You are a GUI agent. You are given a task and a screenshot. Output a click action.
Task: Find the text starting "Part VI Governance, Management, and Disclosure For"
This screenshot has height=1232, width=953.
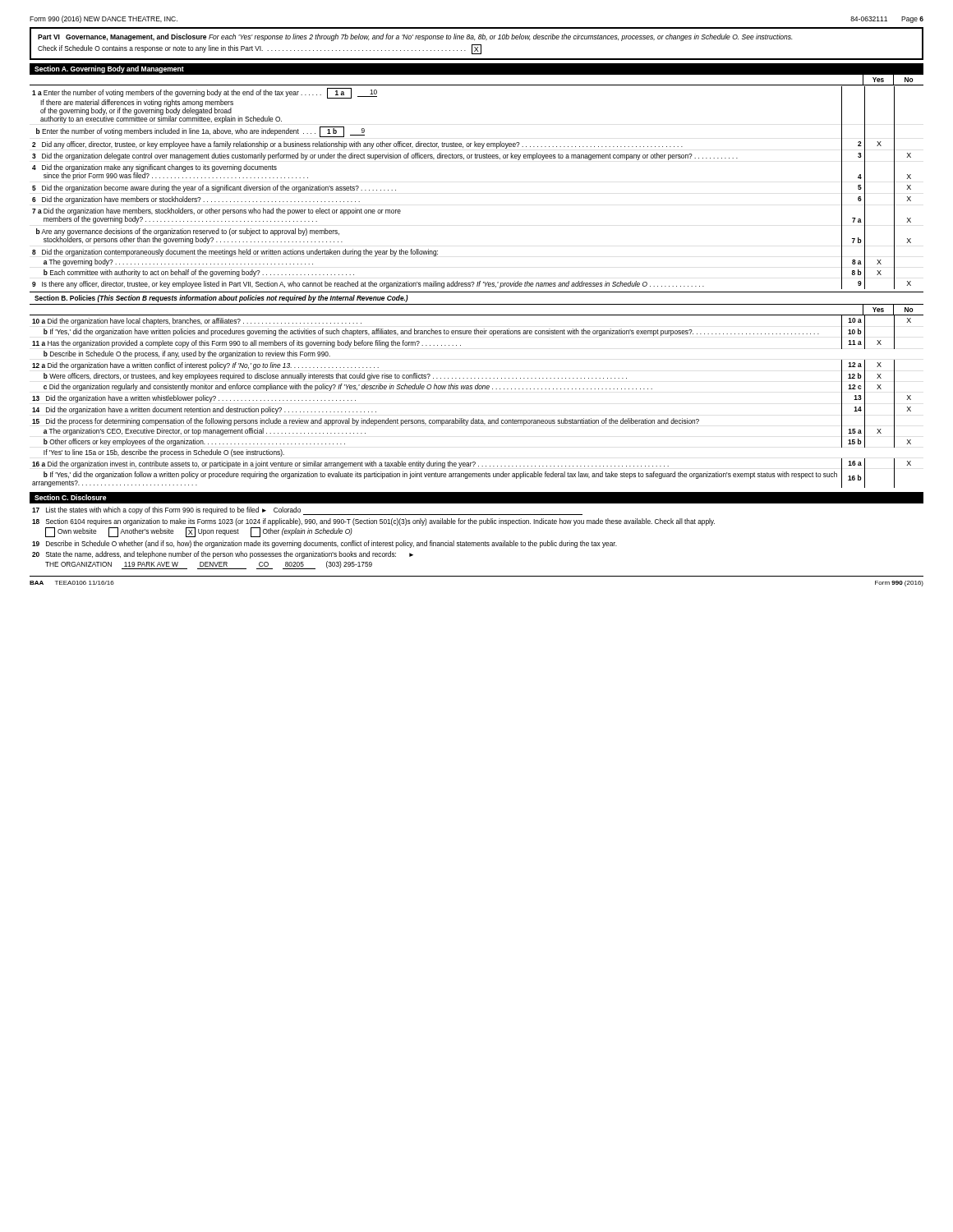point(476,44)
